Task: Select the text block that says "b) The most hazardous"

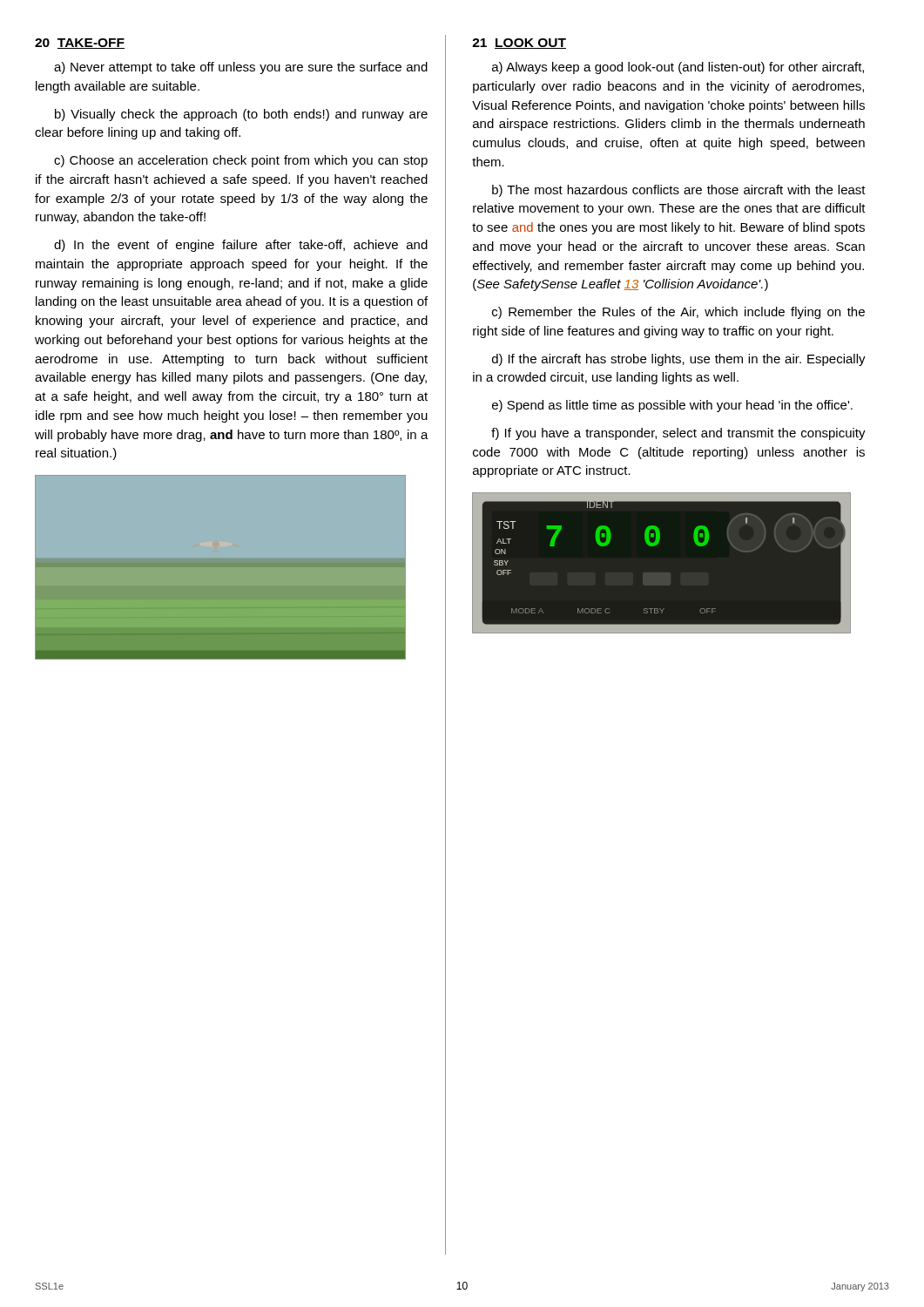Action: click(669, 236)
